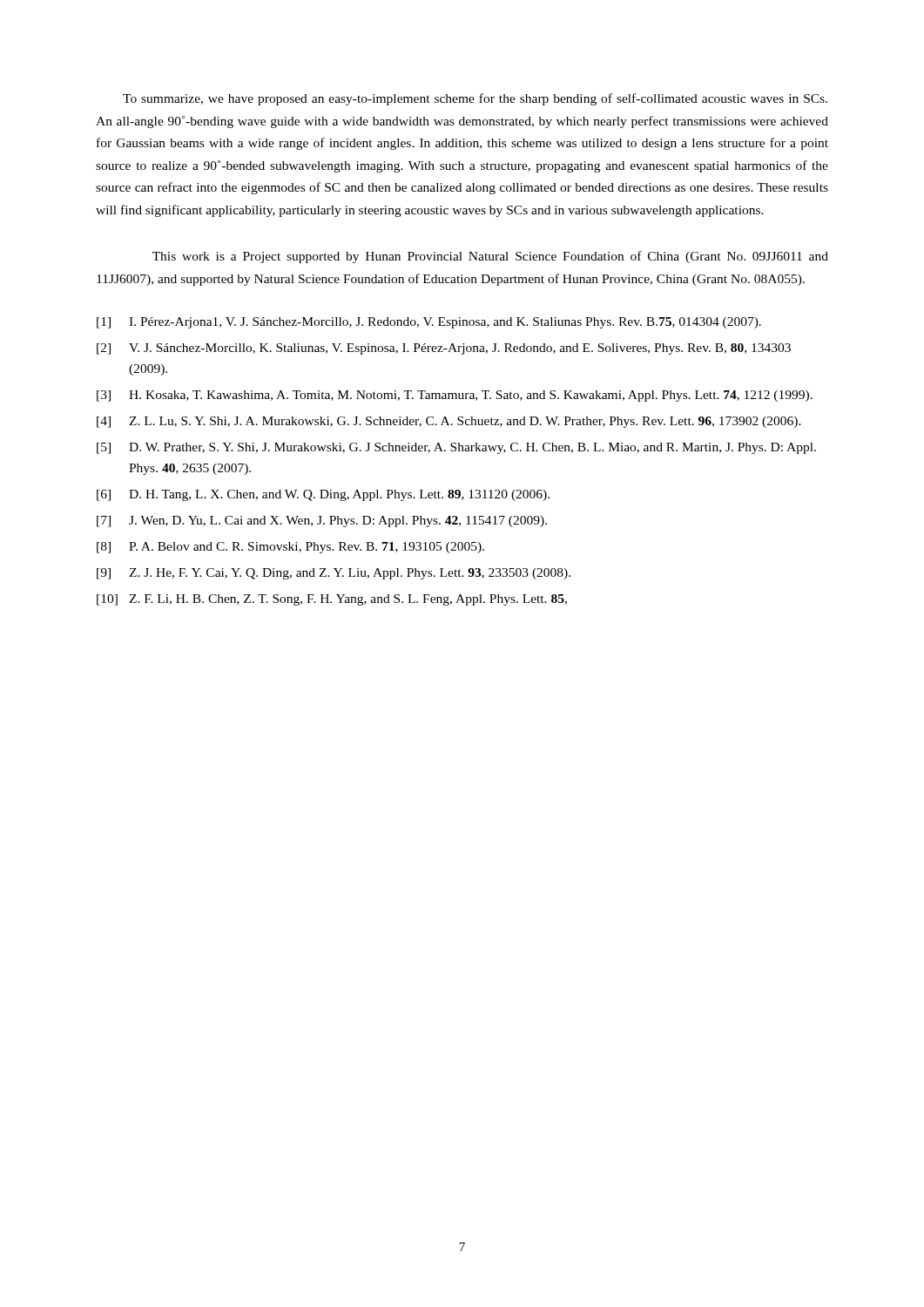Locate the text block starting "[10] Z. F. Li, H. B. Chen, Z."
924x1307 pixels.
point(462,598)
